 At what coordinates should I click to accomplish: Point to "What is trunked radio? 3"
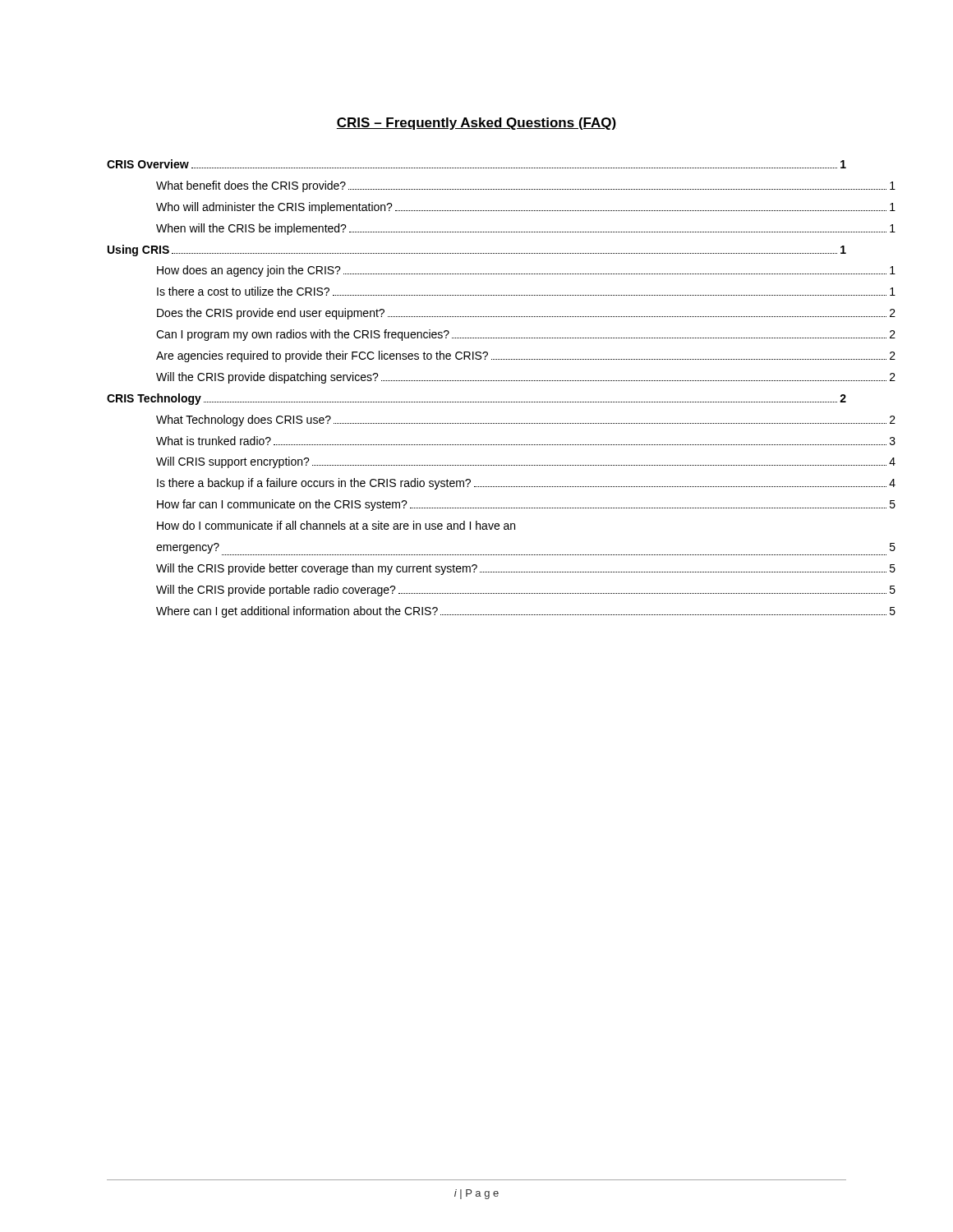[526, 441]
